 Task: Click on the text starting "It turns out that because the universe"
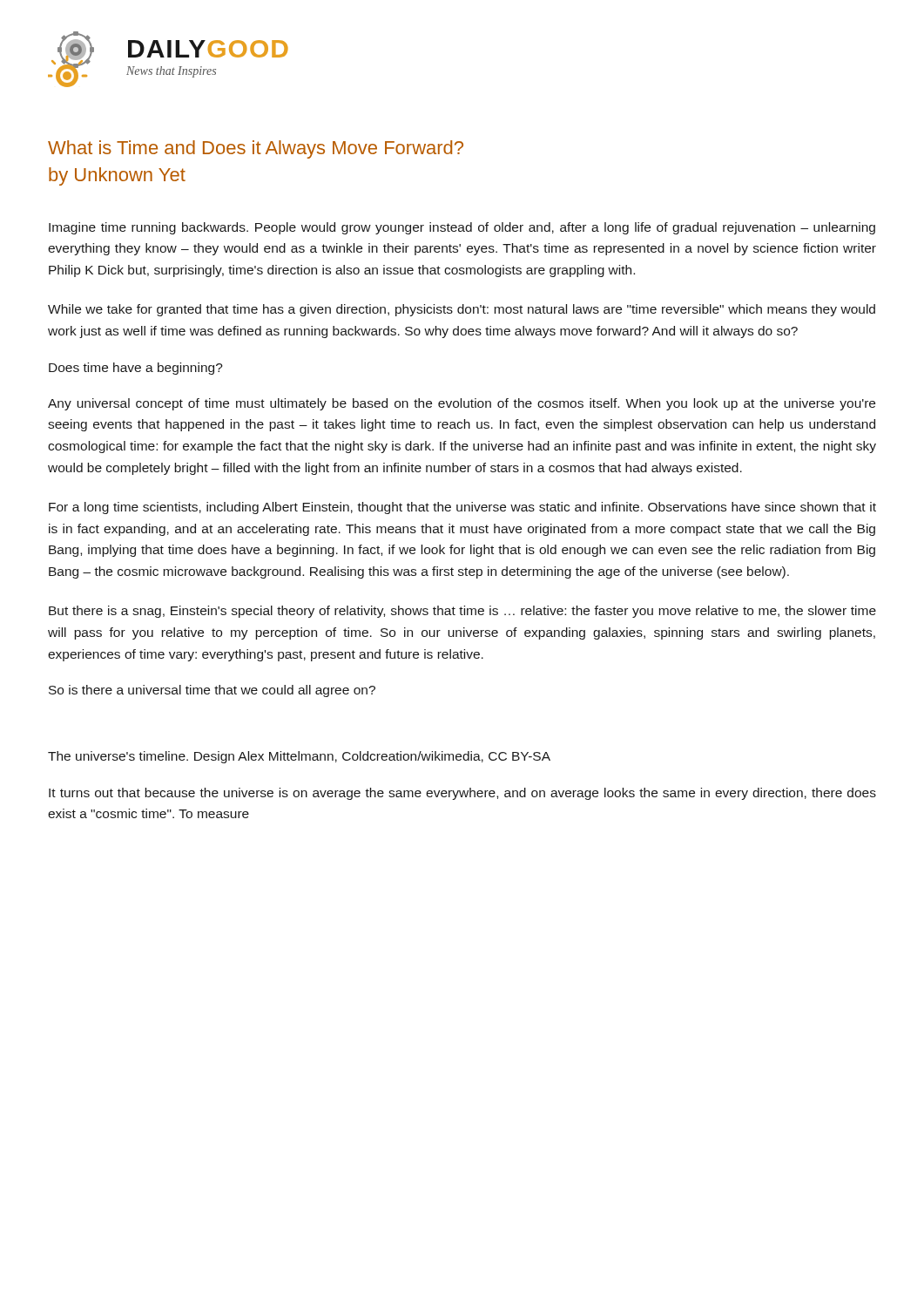pos(462,804)
